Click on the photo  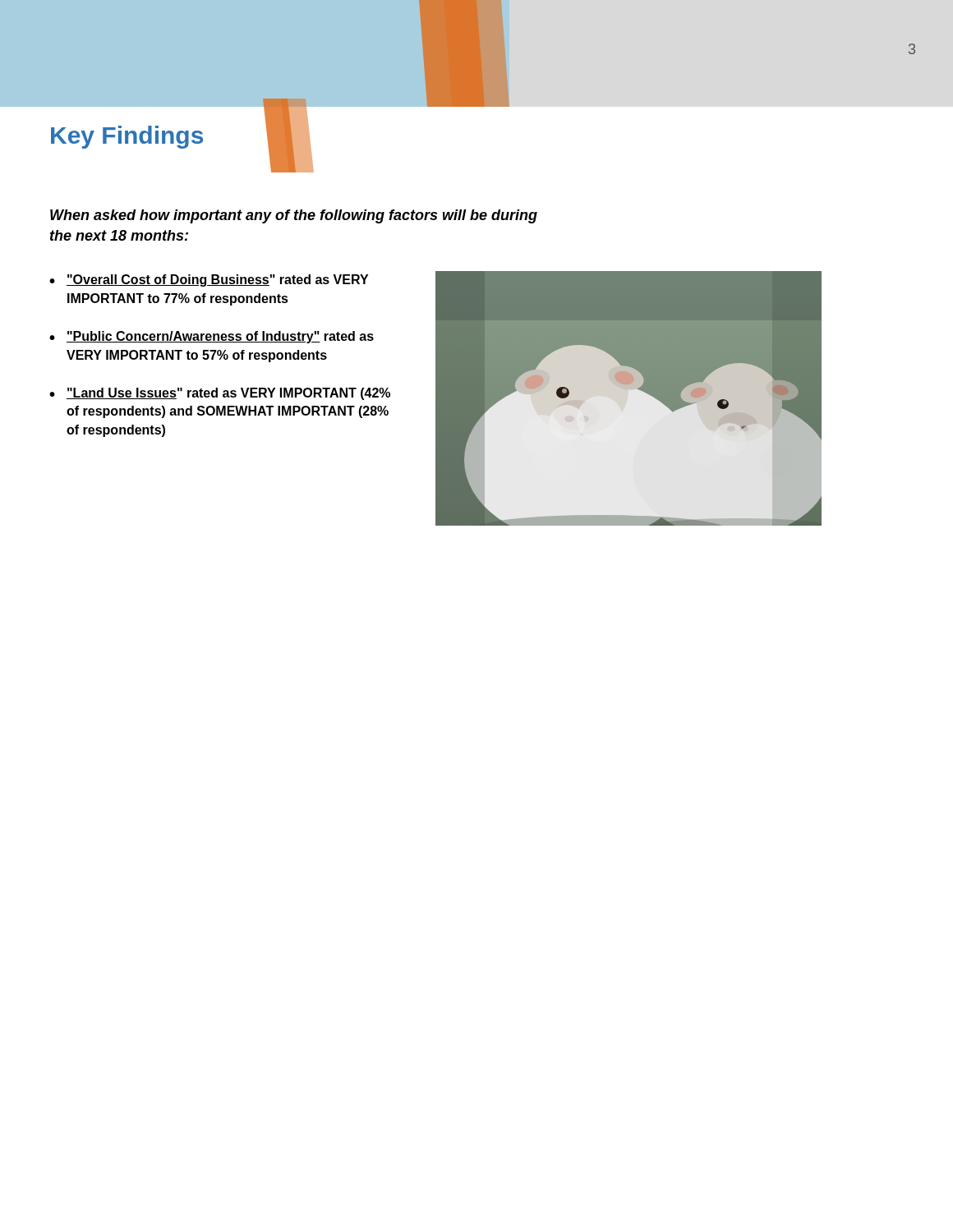click(x=670, y=399)
